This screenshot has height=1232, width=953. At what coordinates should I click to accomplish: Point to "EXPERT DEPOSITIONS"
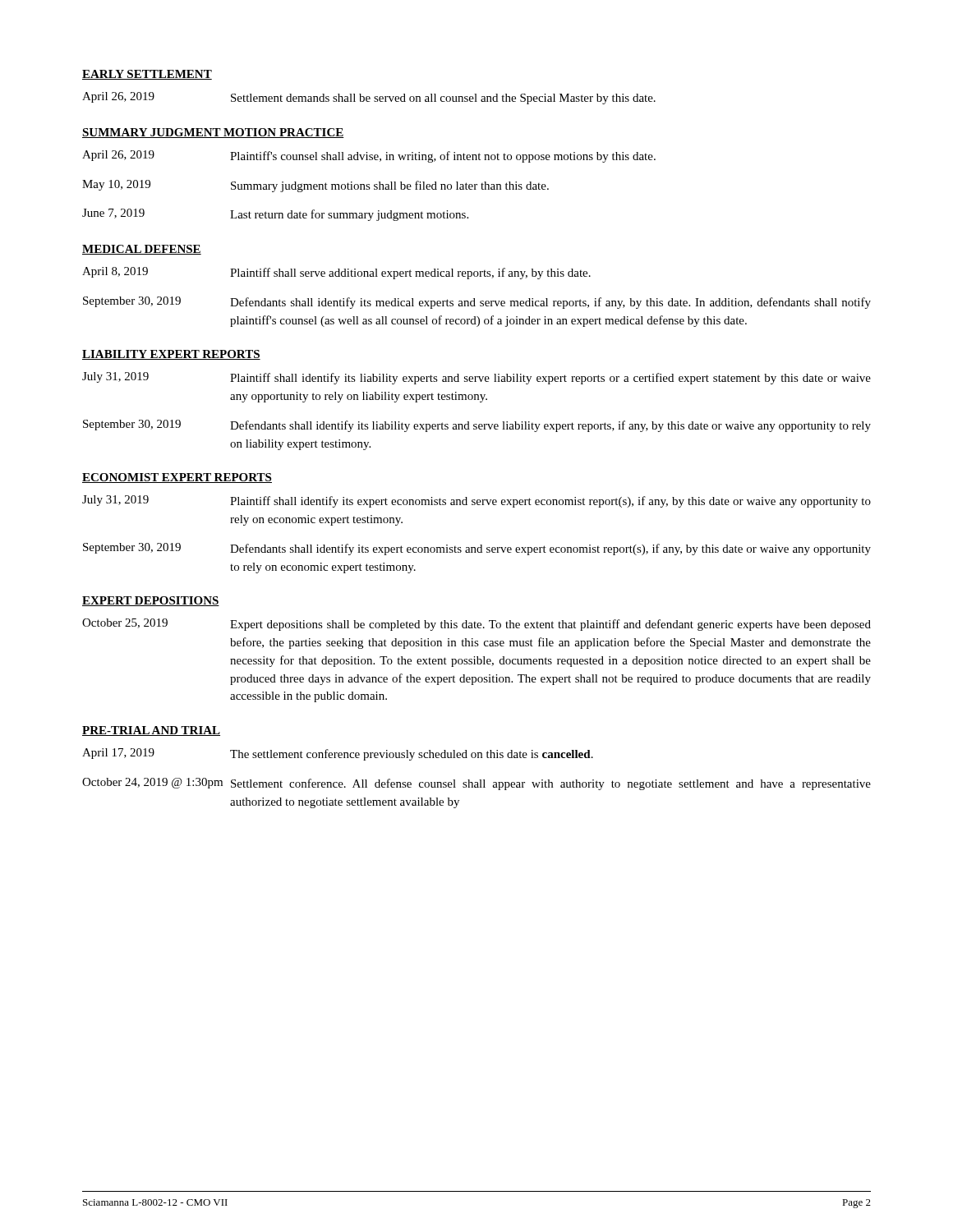(x=150, y=601)
